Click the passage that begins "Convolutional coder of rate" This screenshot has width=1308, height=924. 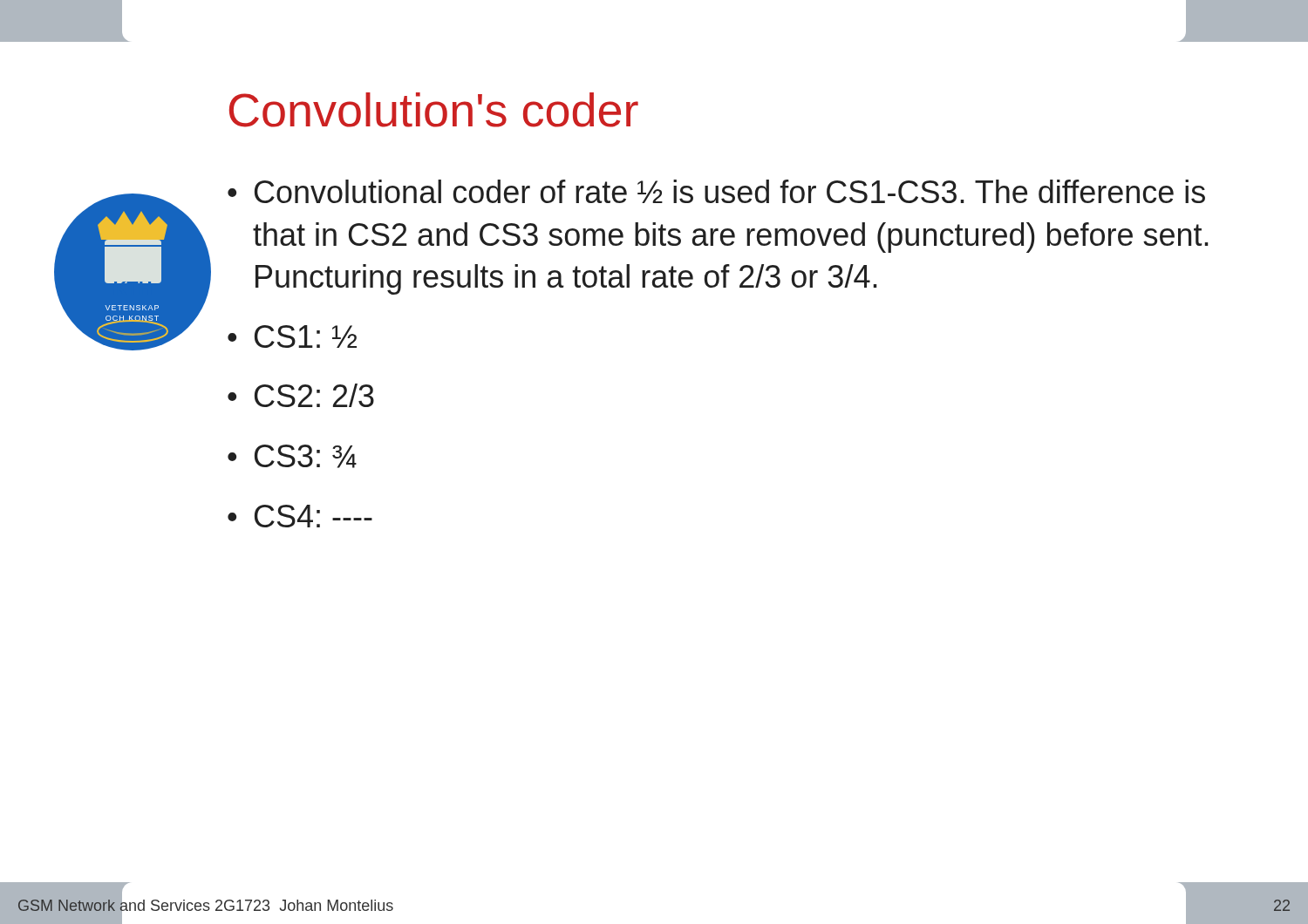click(732, 235)
